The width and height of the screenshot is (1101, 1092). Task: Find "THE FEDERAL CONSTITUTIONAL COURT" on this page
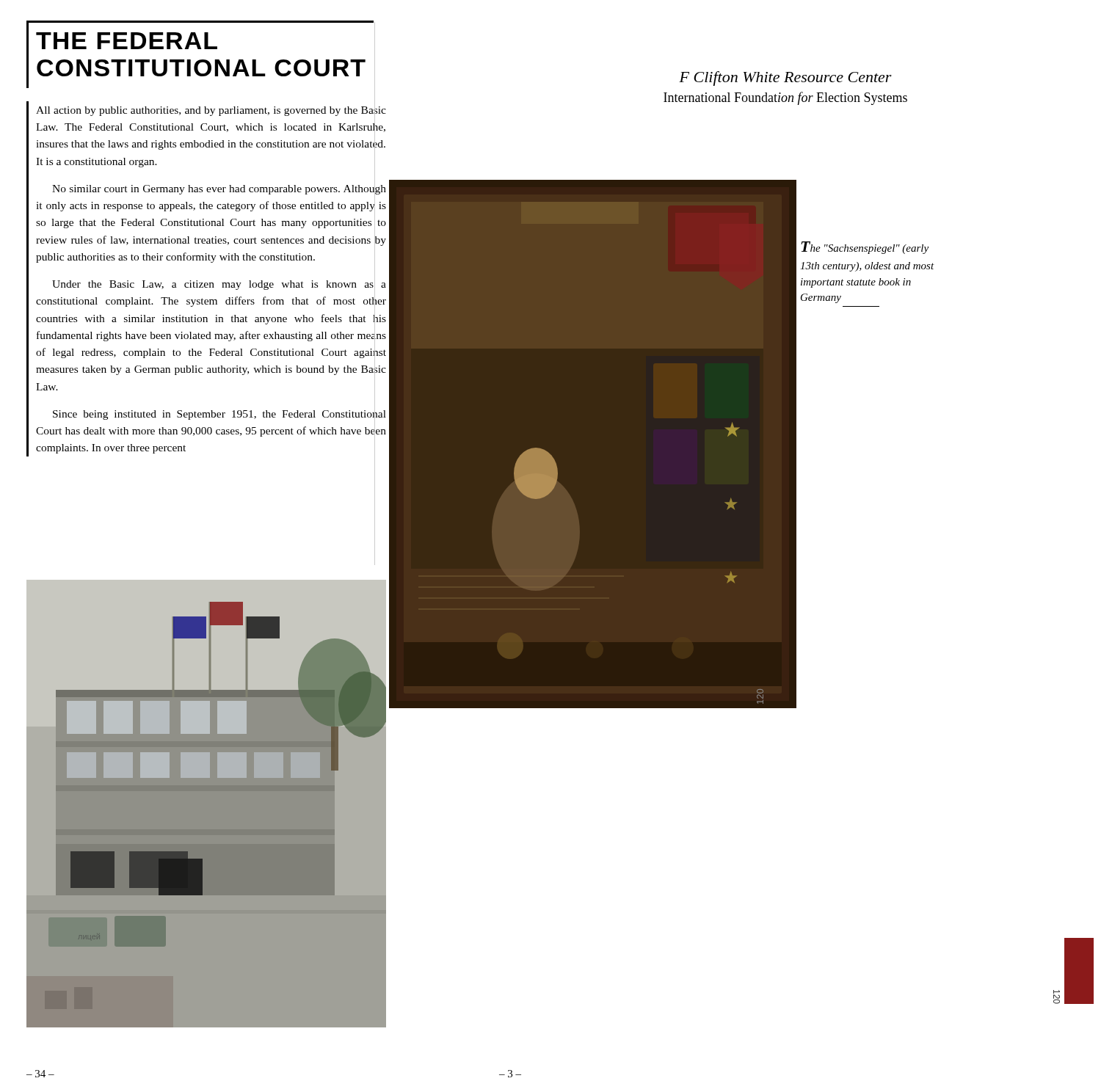coord(201,54)
